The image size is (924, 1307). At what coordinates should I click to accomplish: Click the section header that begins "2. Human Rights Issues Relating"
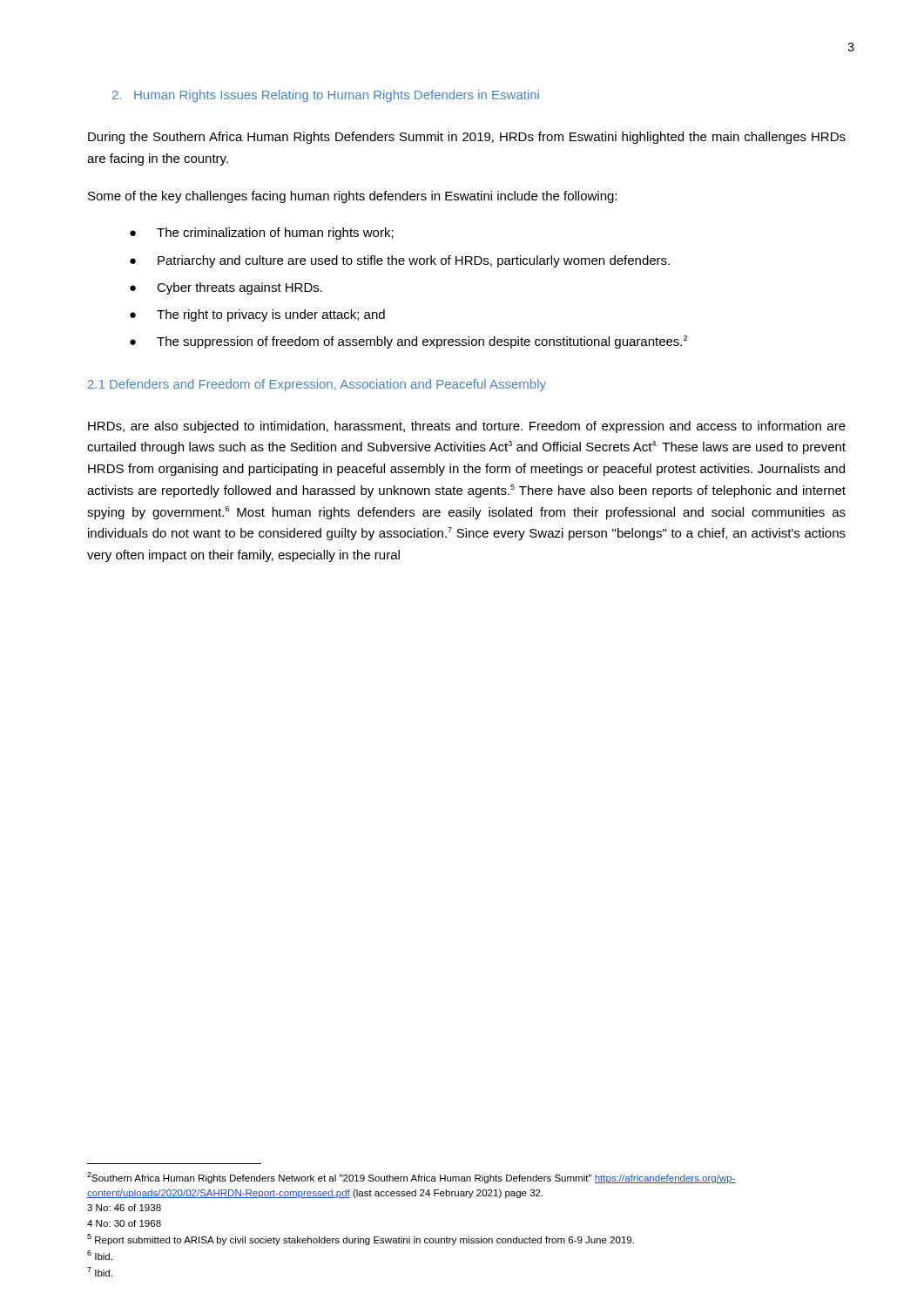[x=326, y=95]
